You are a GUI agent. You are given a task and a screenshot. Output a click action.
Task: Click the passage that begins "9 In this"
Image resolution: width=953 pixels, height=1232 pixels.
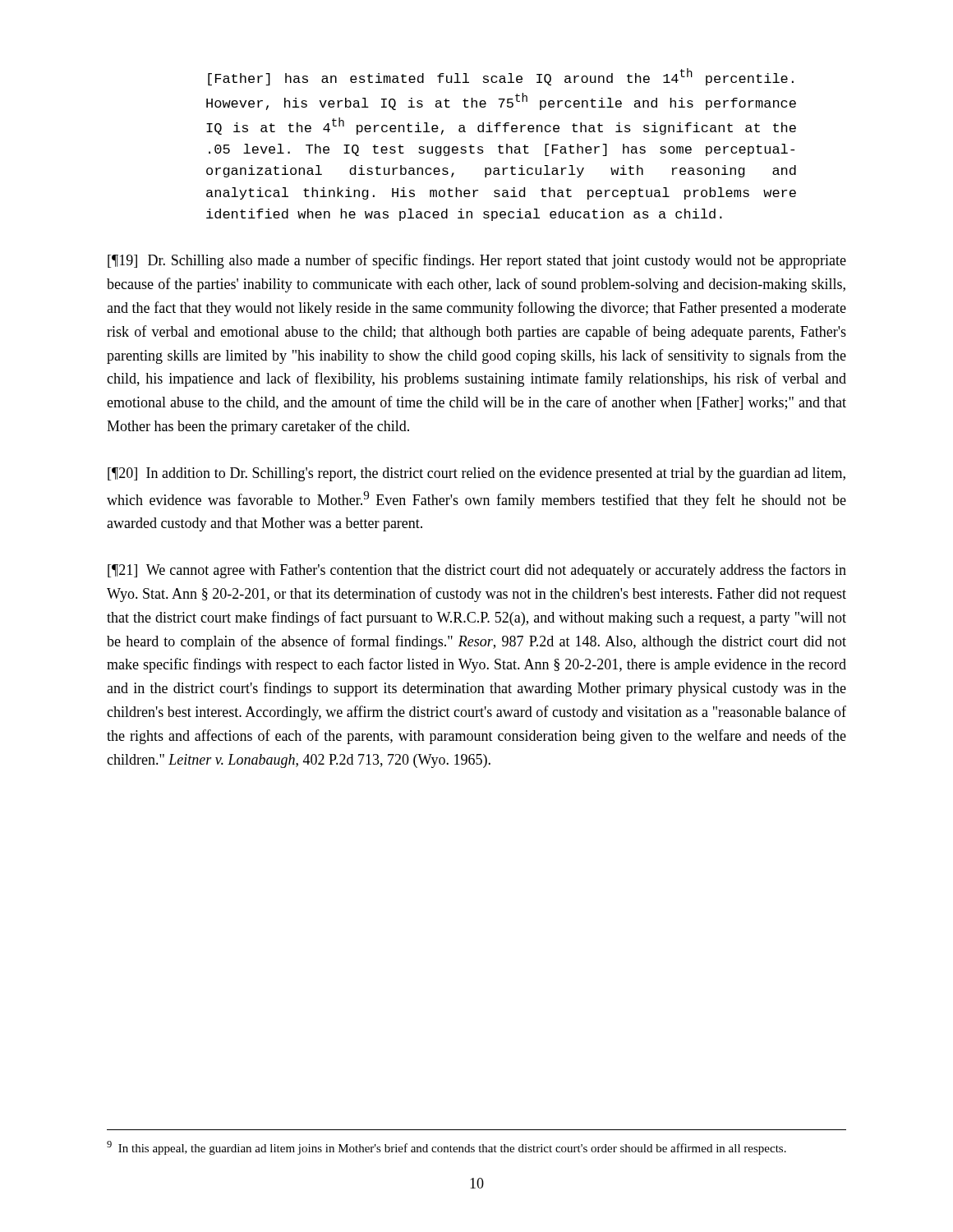pyautogui.click(x=447, y=1147)
